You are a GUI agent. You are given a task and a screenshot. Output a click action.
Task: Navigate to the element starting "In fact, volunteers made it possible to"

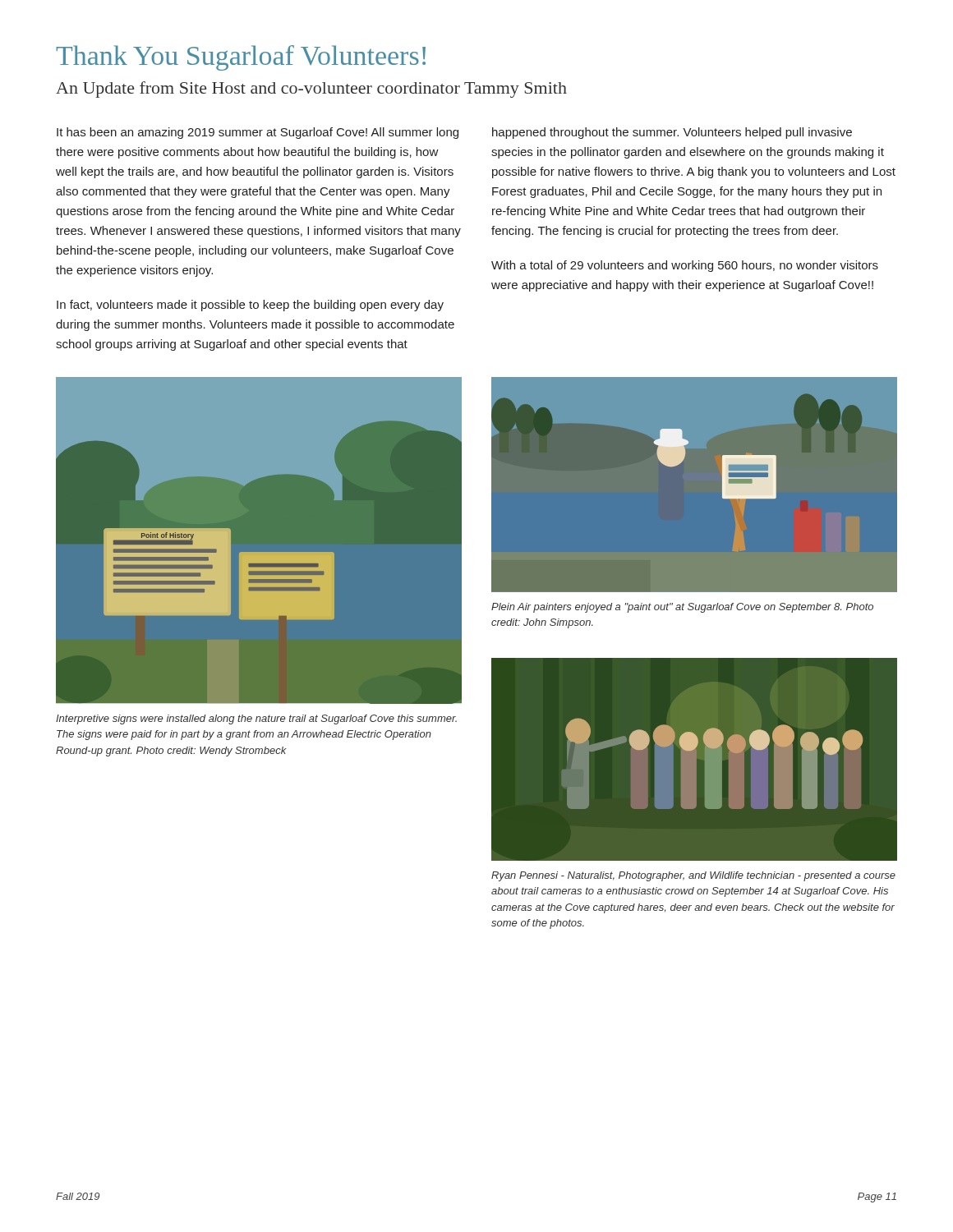259,325
